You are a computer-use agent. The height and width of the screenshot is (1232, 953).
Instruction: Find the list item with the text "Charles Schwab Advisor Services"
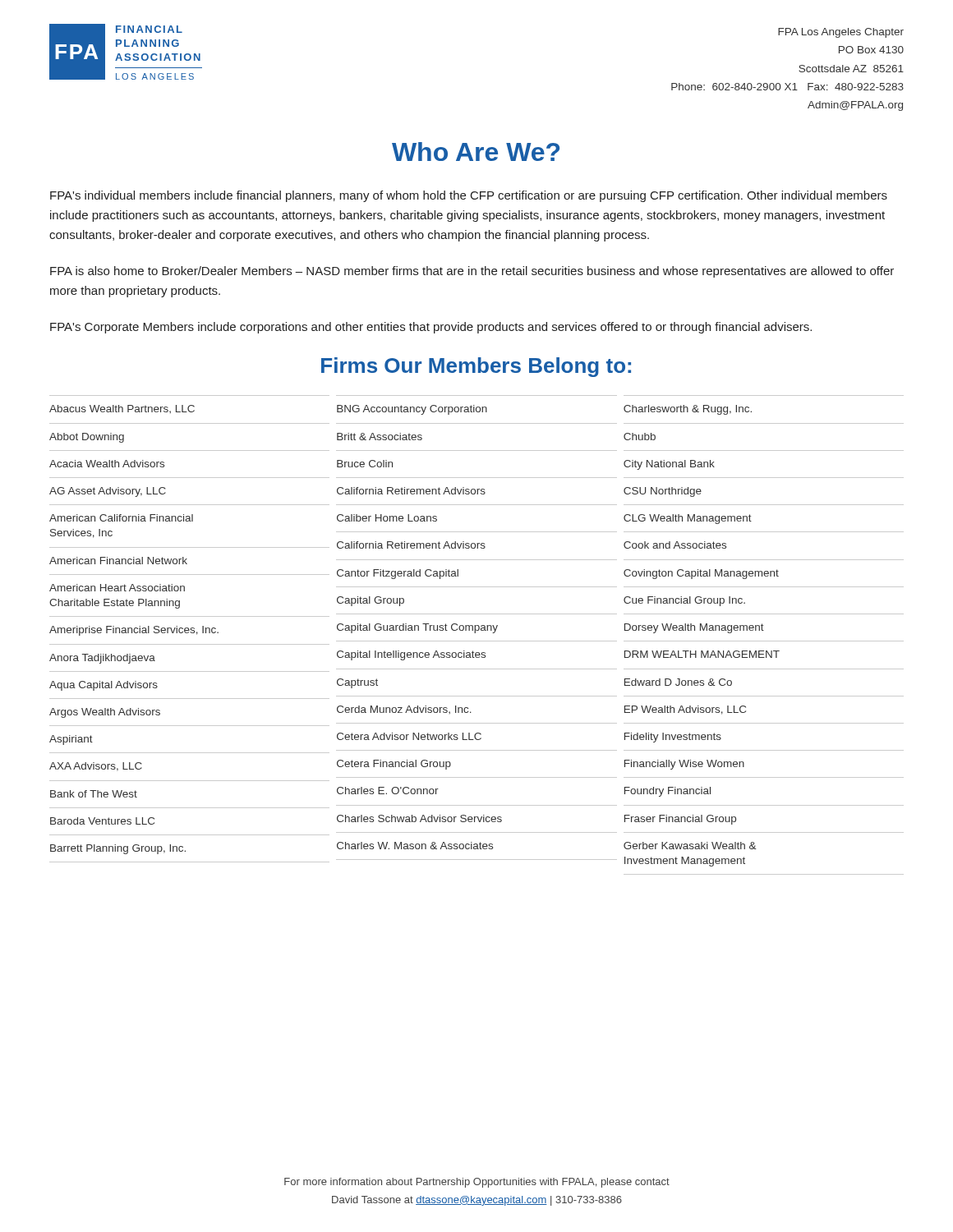(419, 818)
